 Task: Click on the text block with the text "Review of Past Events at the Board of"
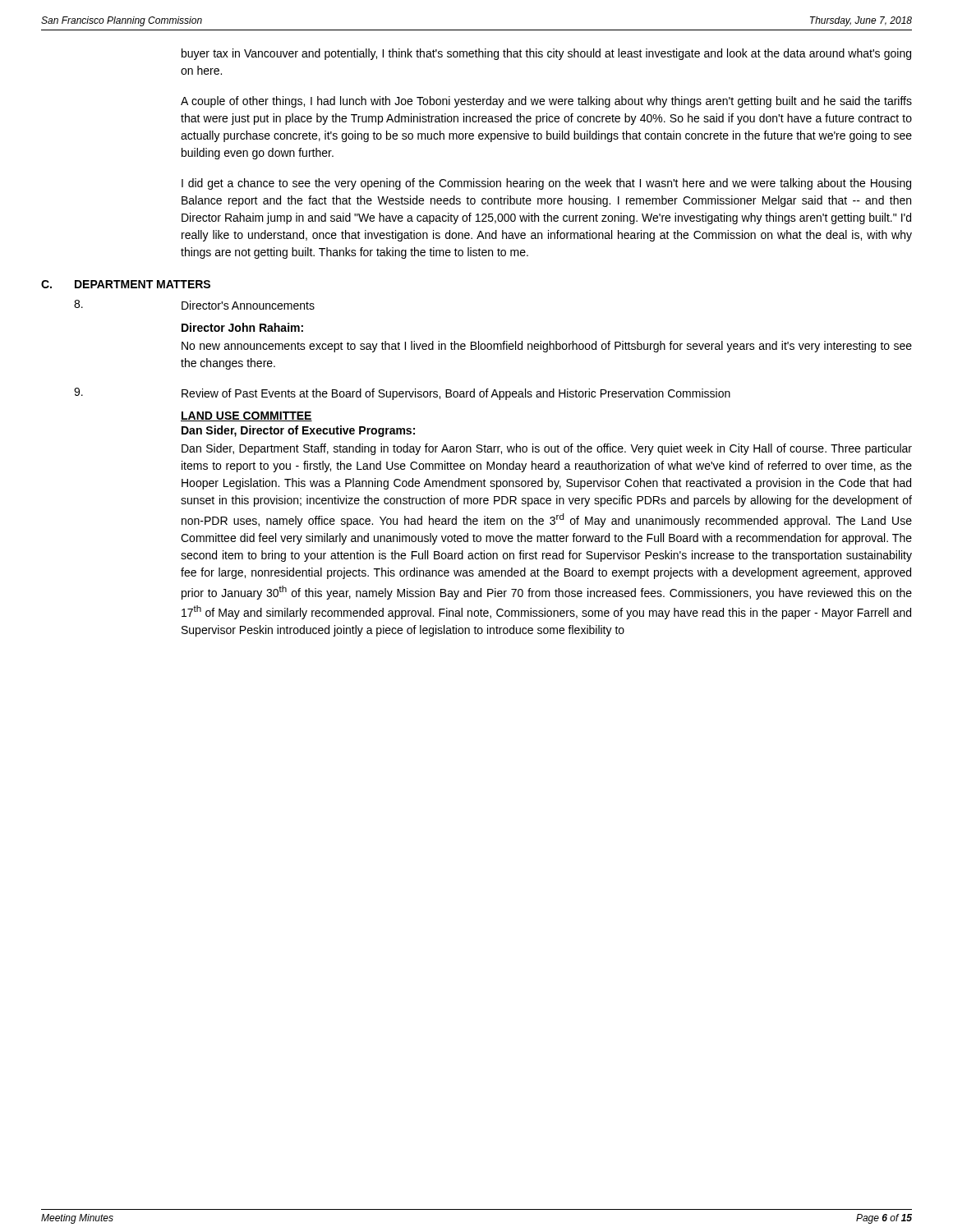476,394
